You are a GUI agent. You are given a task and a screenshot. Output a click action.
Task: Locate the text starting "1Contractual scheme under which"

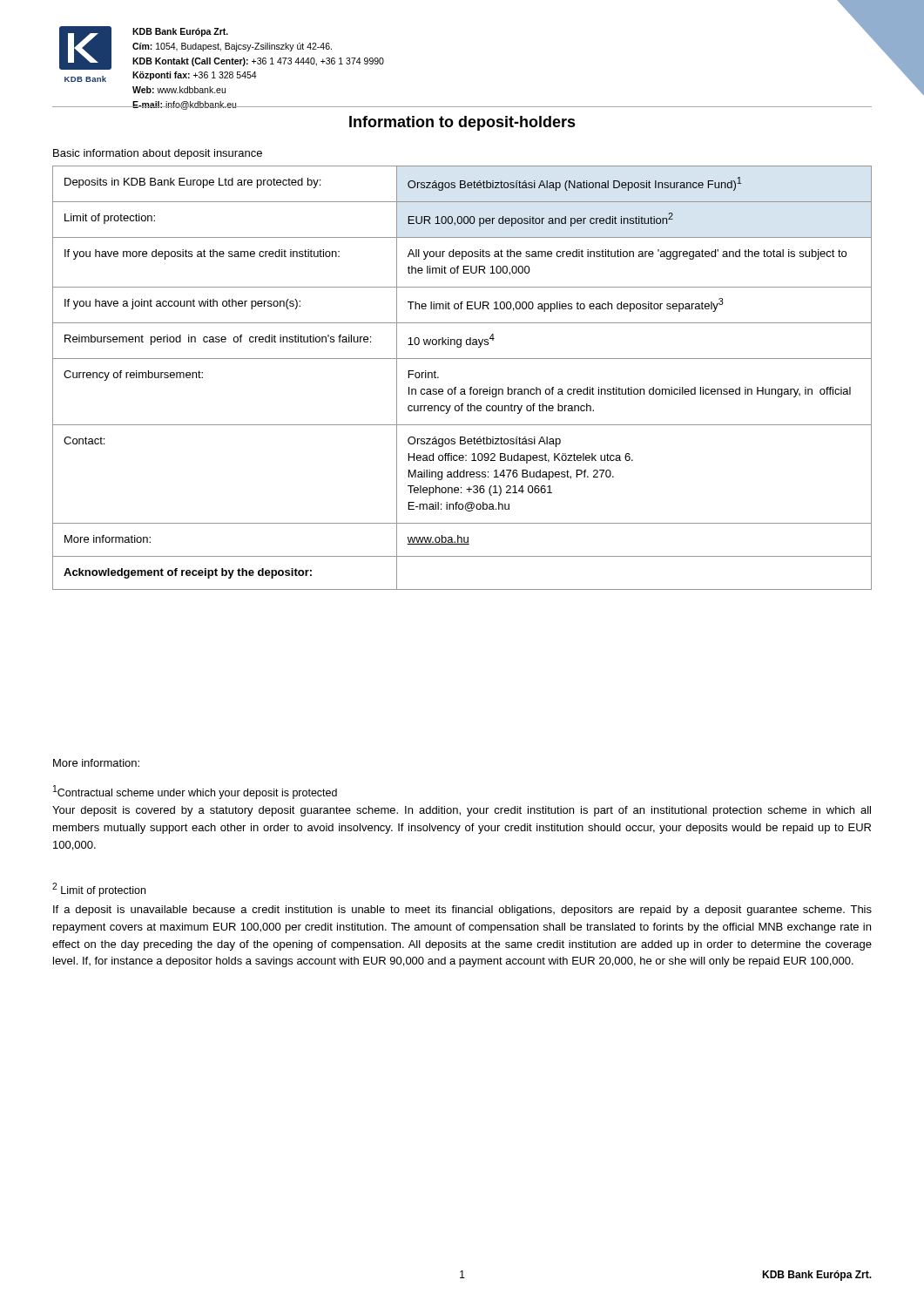(195, 792)
